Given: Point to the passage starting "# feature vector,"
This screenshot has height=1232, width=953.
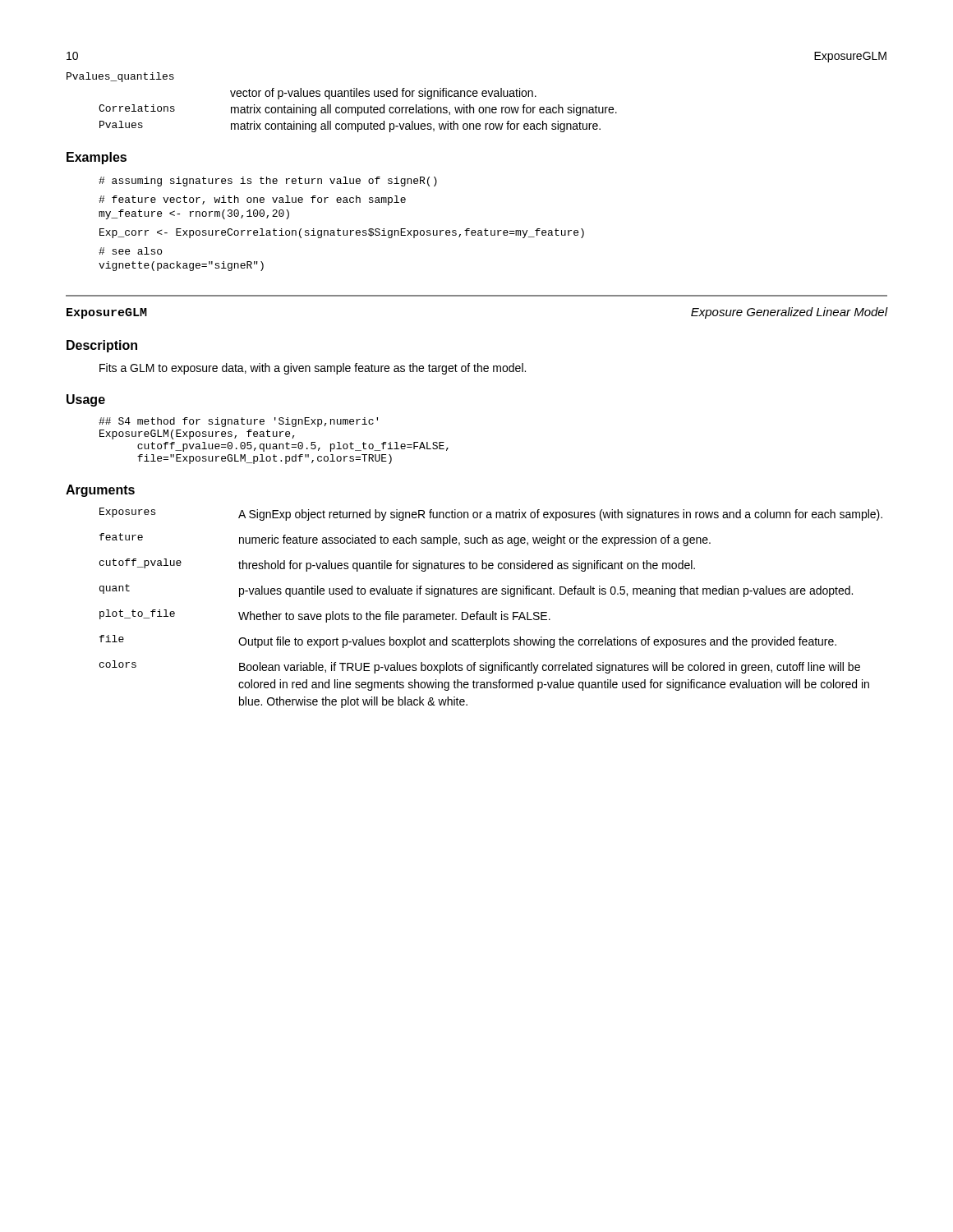Looking at the screenshot, I should pos(252,207).
